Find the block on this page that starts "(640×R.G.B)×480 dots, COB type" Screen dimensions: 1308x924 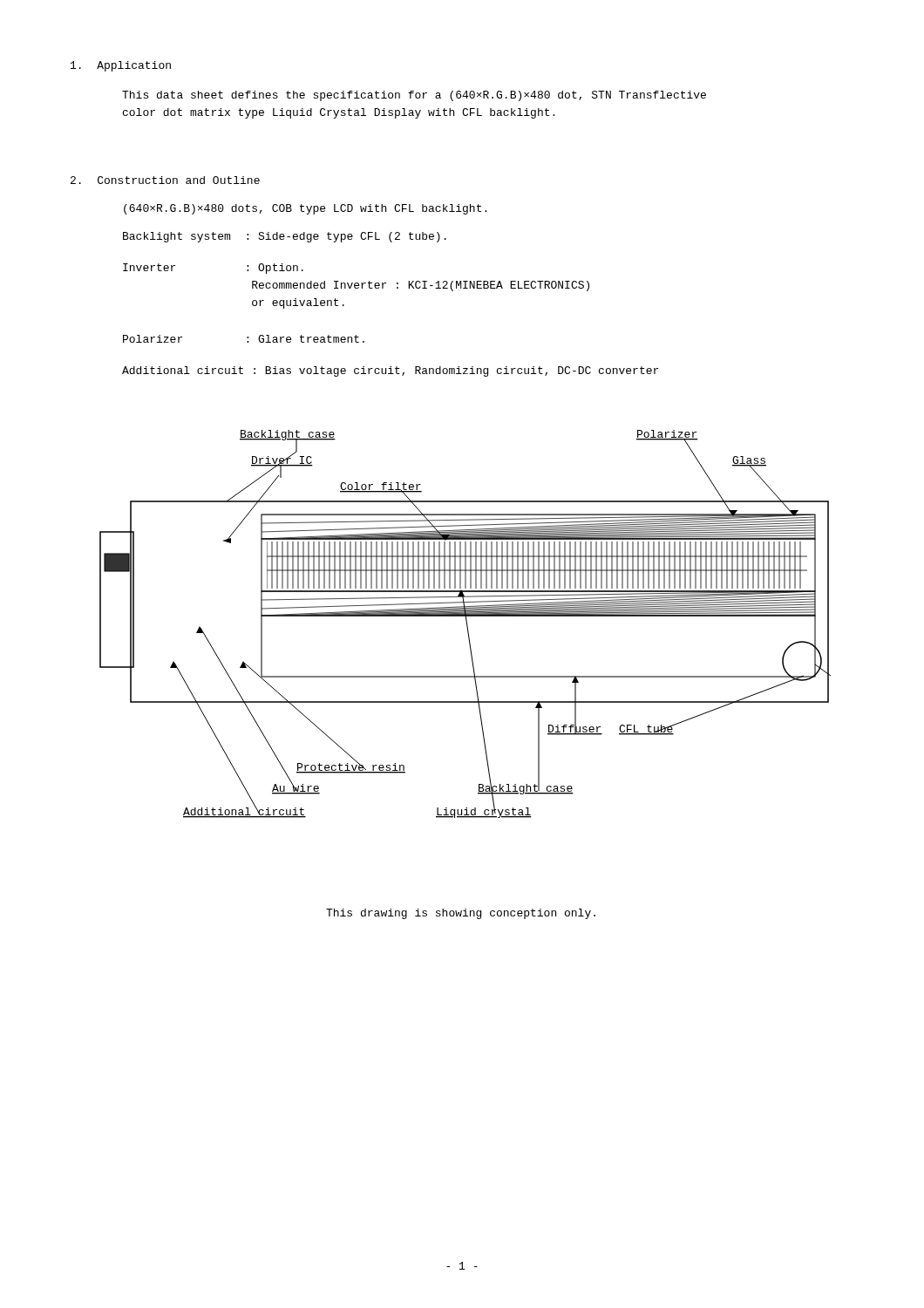[306, 209]
